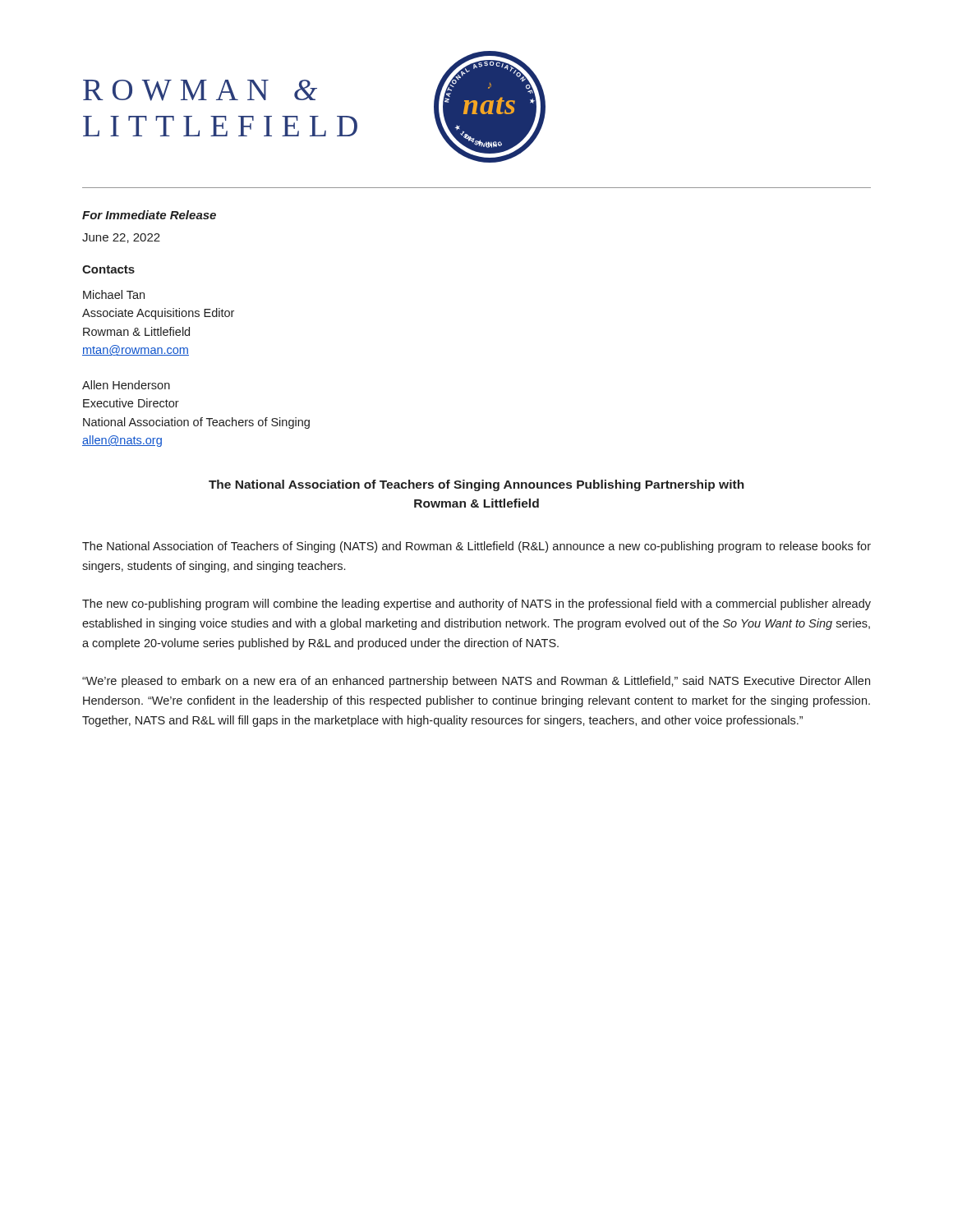Find the block starting "For Immediate Release"
Image resolution: width=953 pixels, height=1232 pixels.
click(149, 215)
